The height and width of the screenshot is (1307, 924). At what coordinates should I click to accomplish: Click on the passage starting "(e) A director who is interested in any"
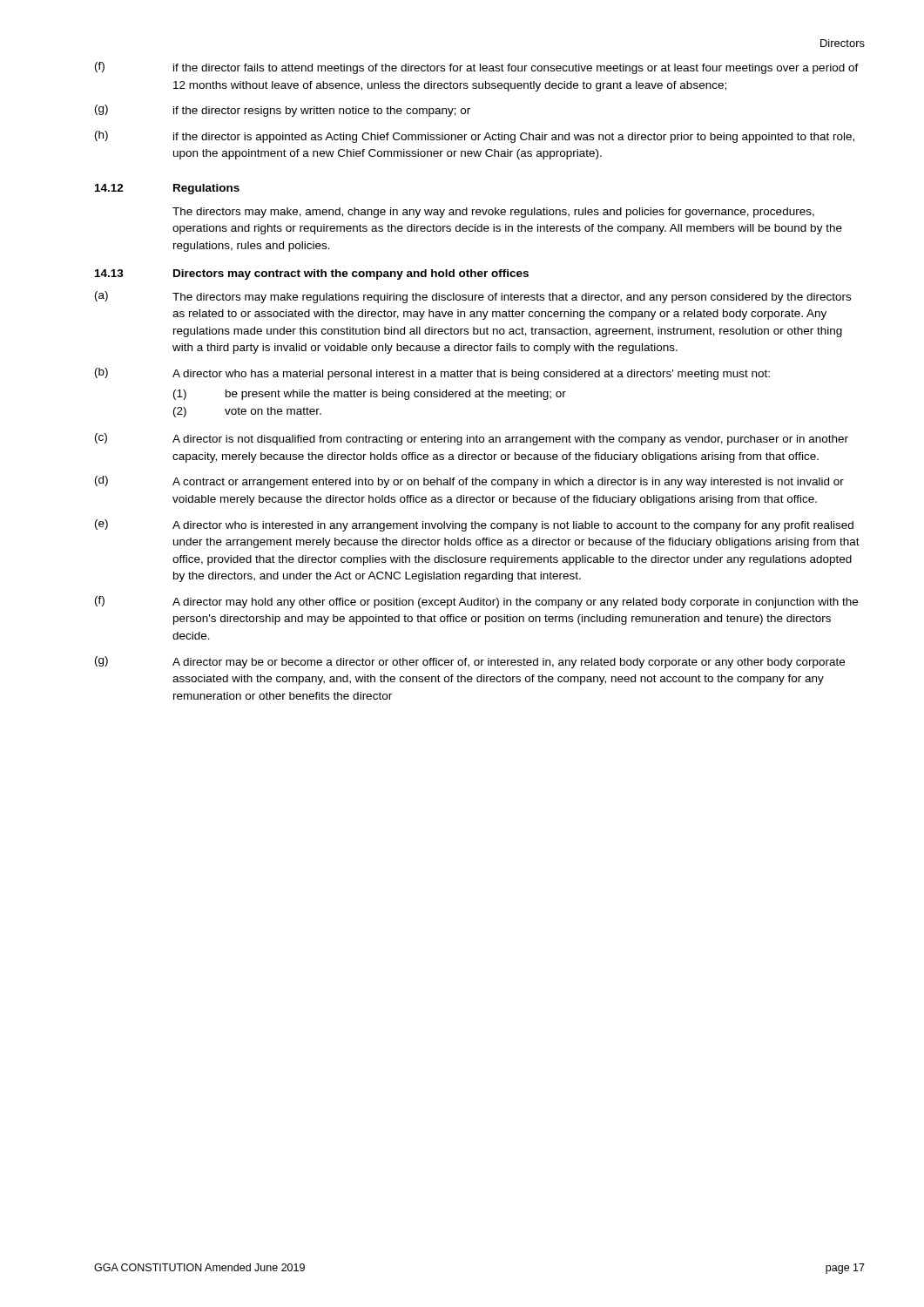(x=479, y=550)
